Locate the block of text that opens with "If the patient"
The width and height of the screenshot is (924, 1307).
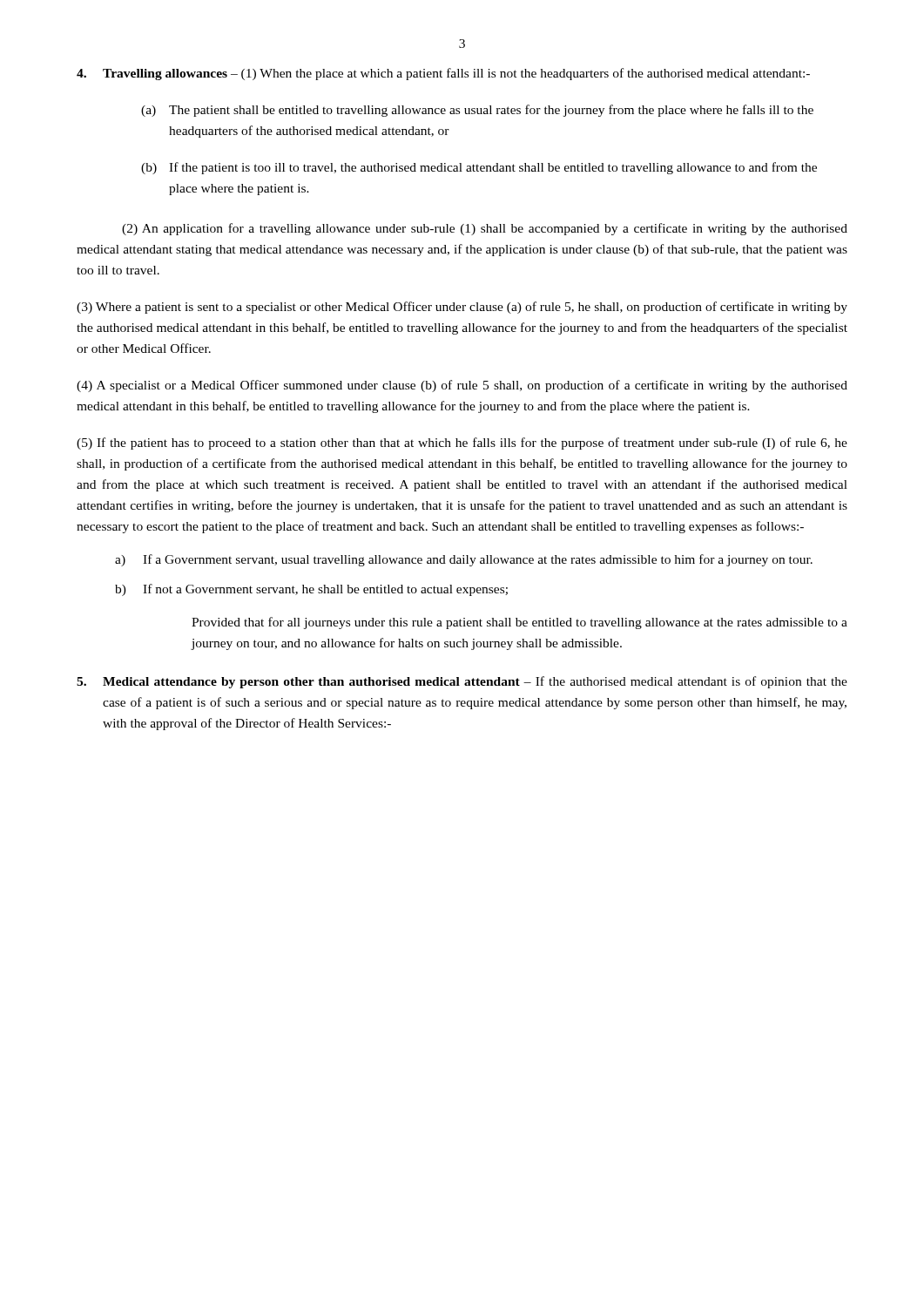tap(493, 177)
